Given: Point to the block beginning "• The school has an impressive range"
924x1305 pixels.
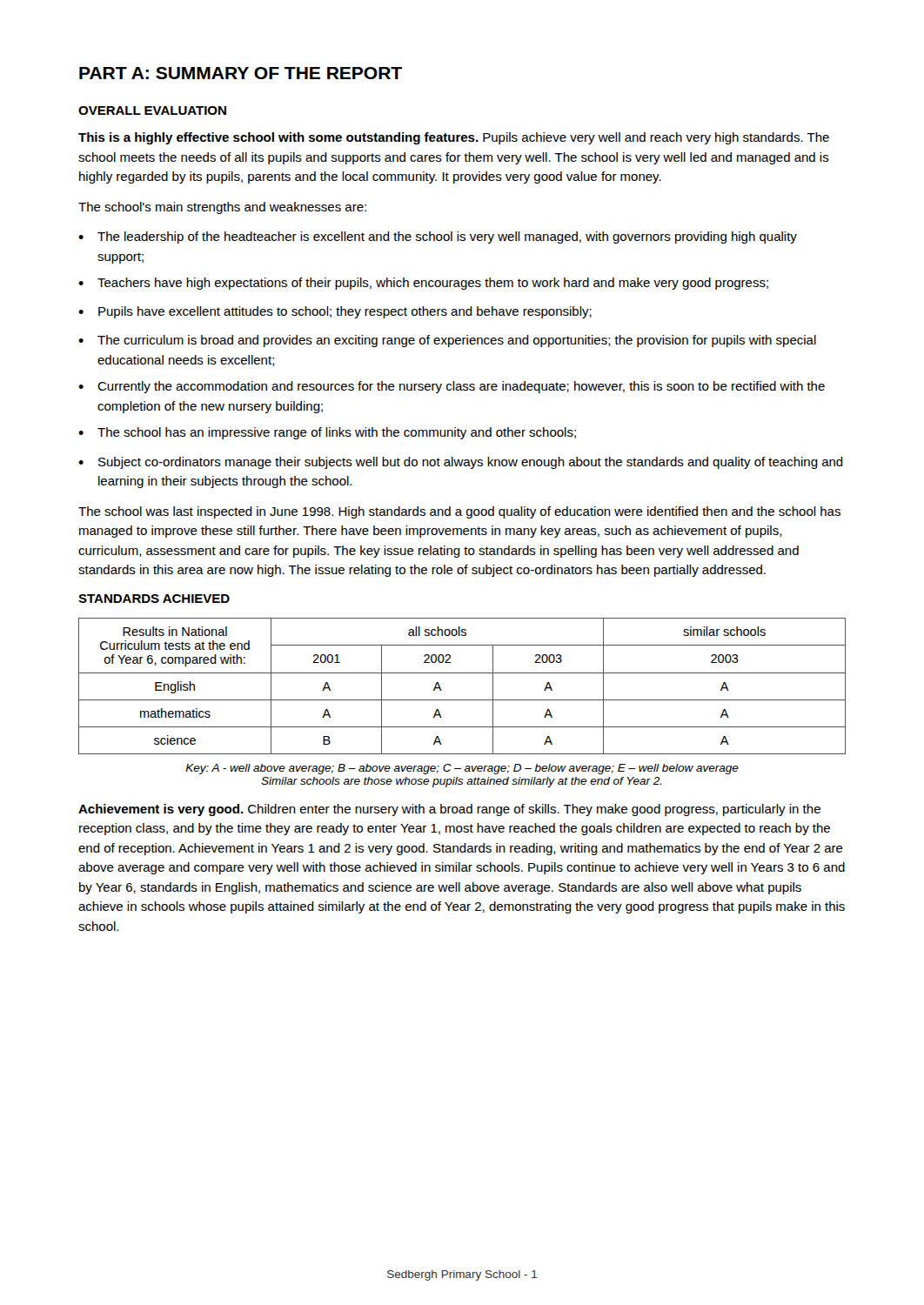Looking at the screenshot, I should pyautogui.click(x=462, y=434).
